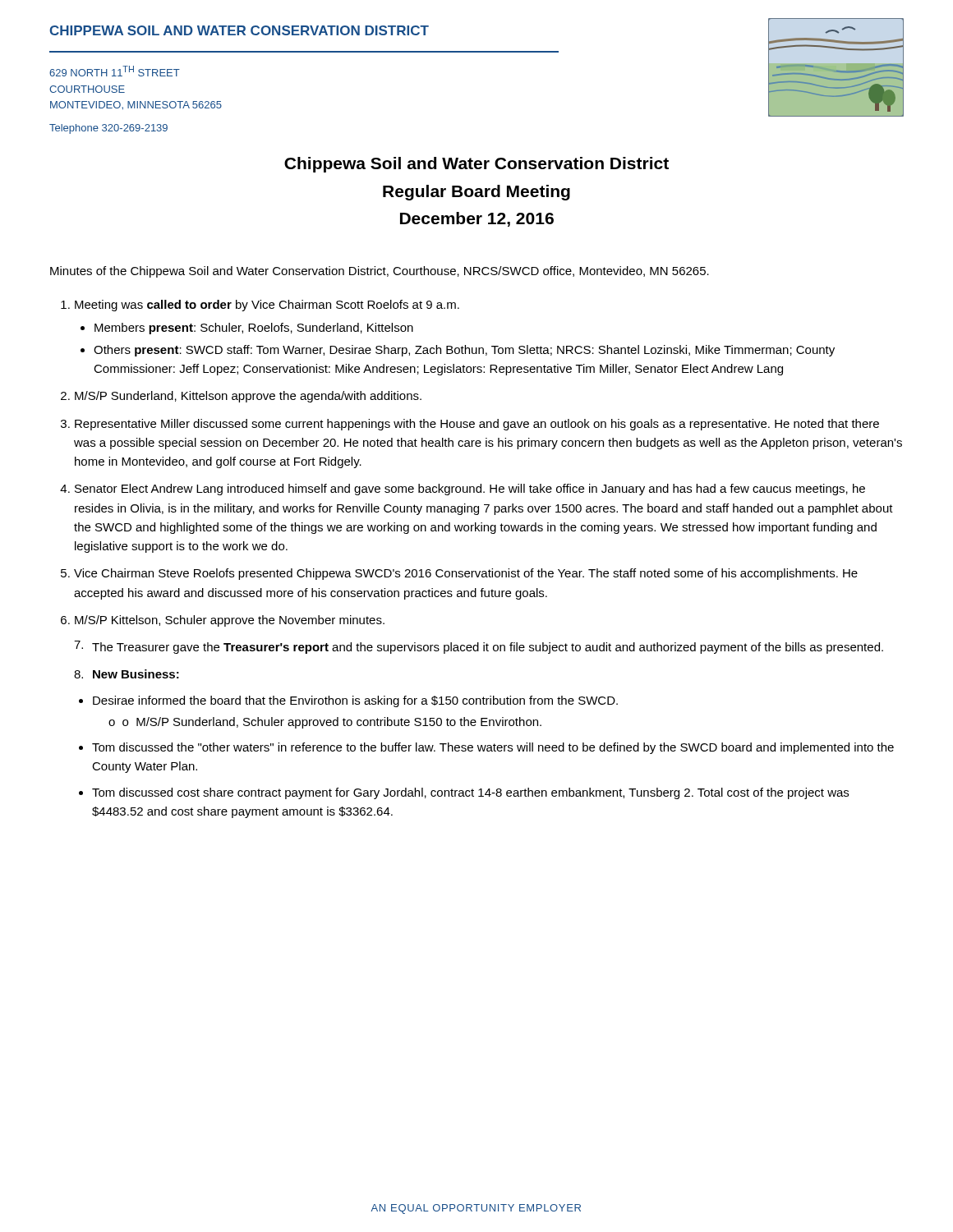Locate the list item that says "The Treasurer gave"
This screenshot has width=953, height=1232.
(x=488, y=647)
